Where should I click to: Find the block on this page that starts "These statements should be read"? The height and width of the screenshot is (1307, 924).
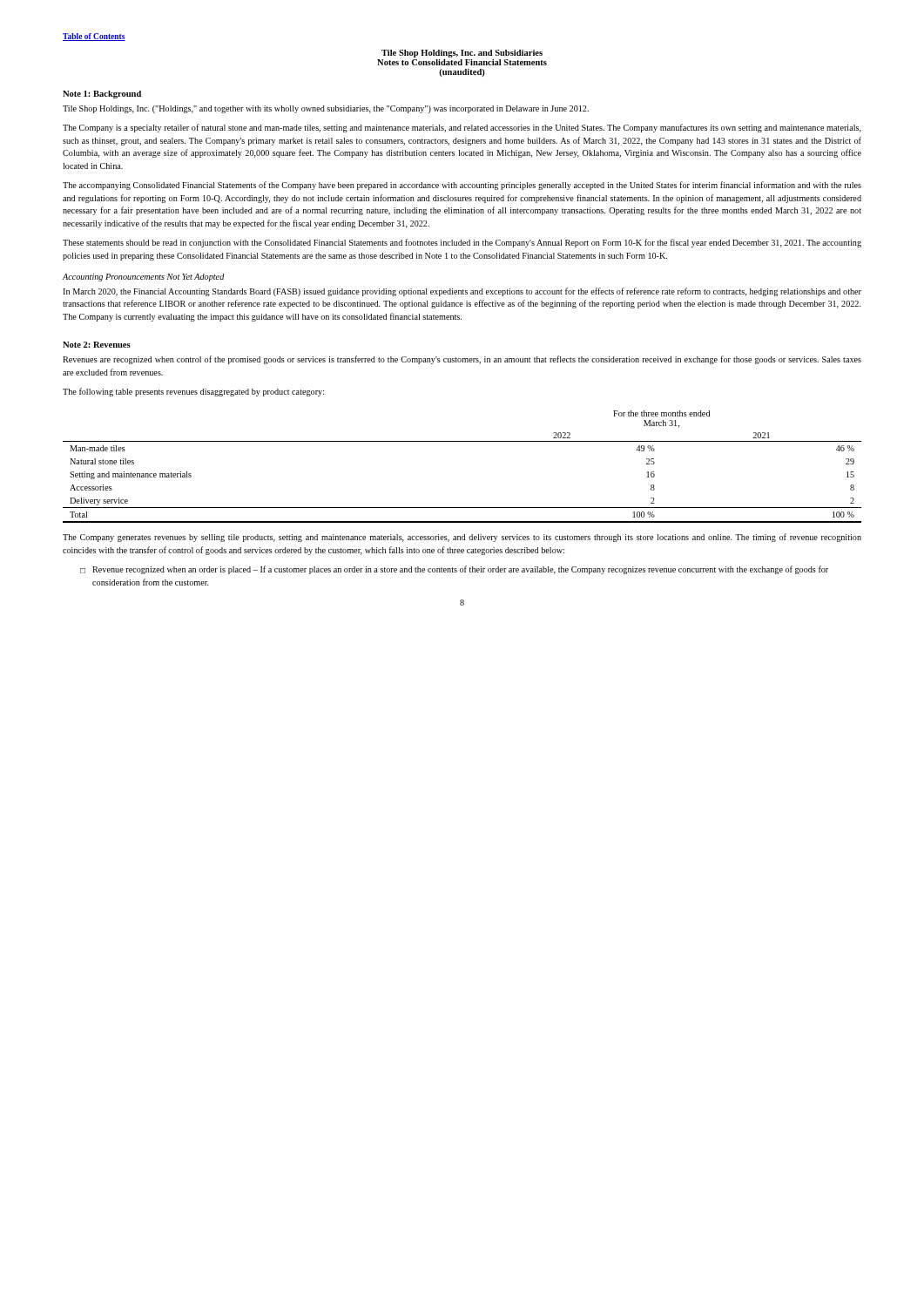462,249
